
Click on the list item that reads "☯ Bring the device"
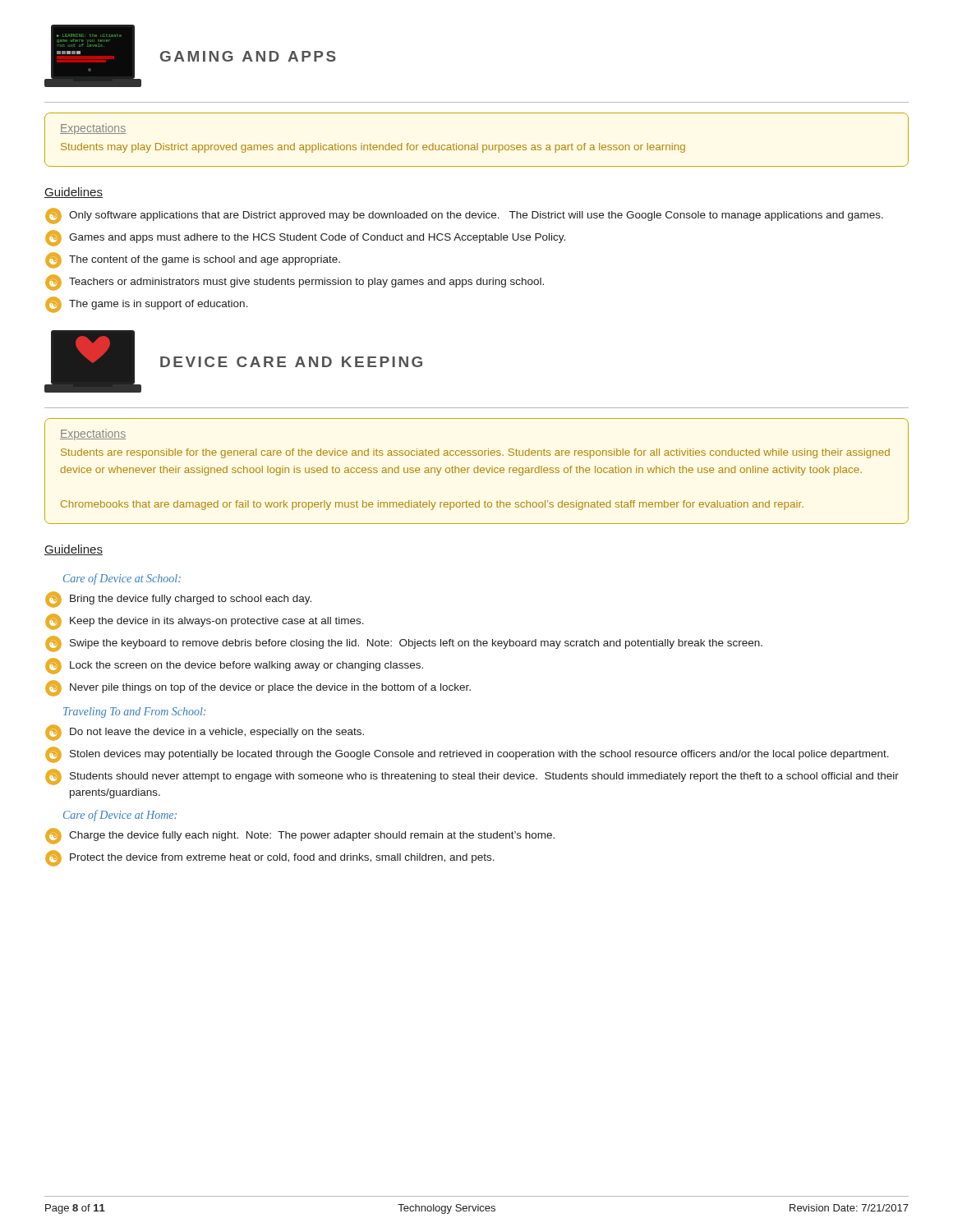[x=178, y=600]
